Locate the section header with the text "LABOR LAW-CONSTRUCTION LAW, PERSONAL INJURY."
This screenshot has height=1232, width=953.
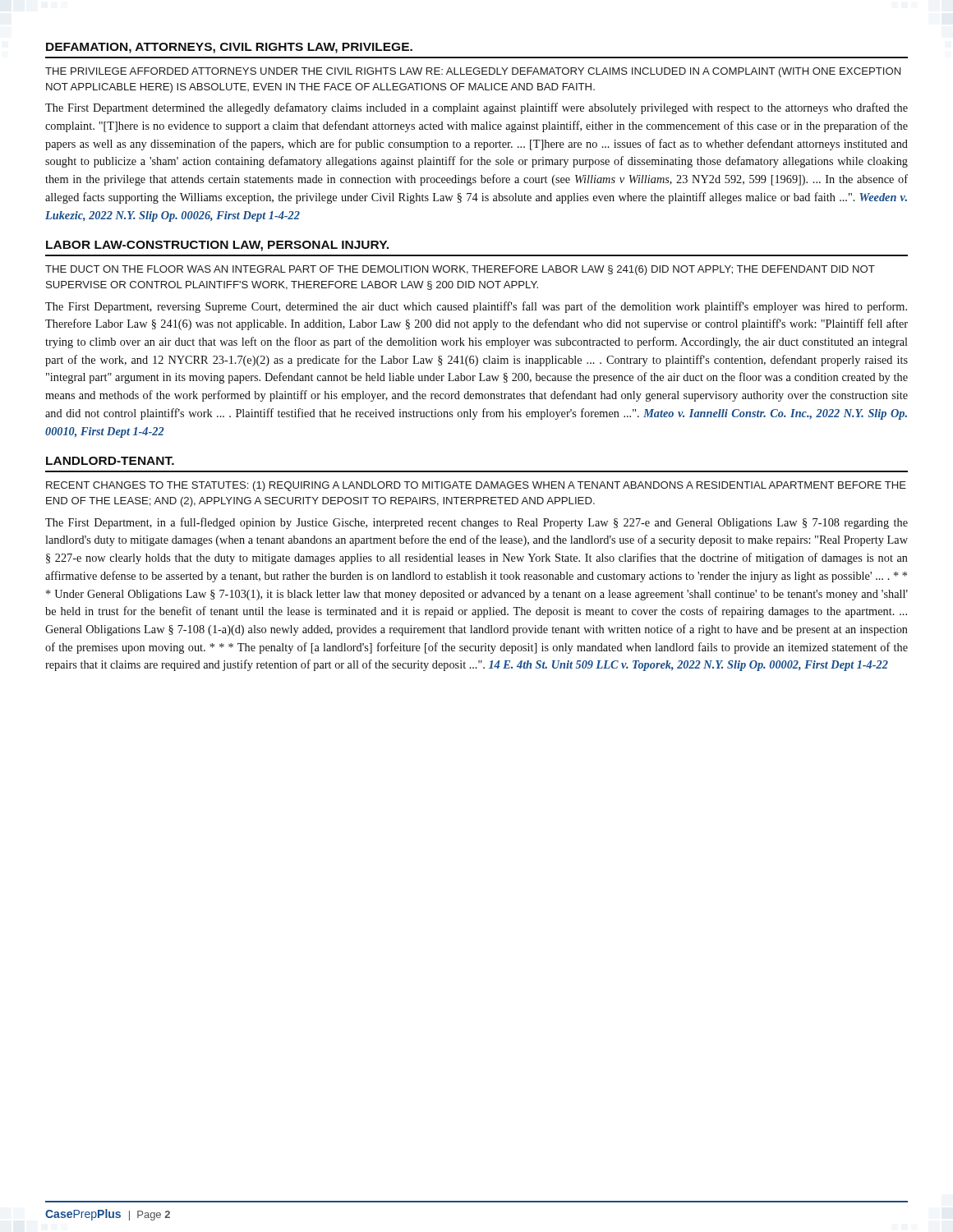pyautogui.click(x=217, y=245)
